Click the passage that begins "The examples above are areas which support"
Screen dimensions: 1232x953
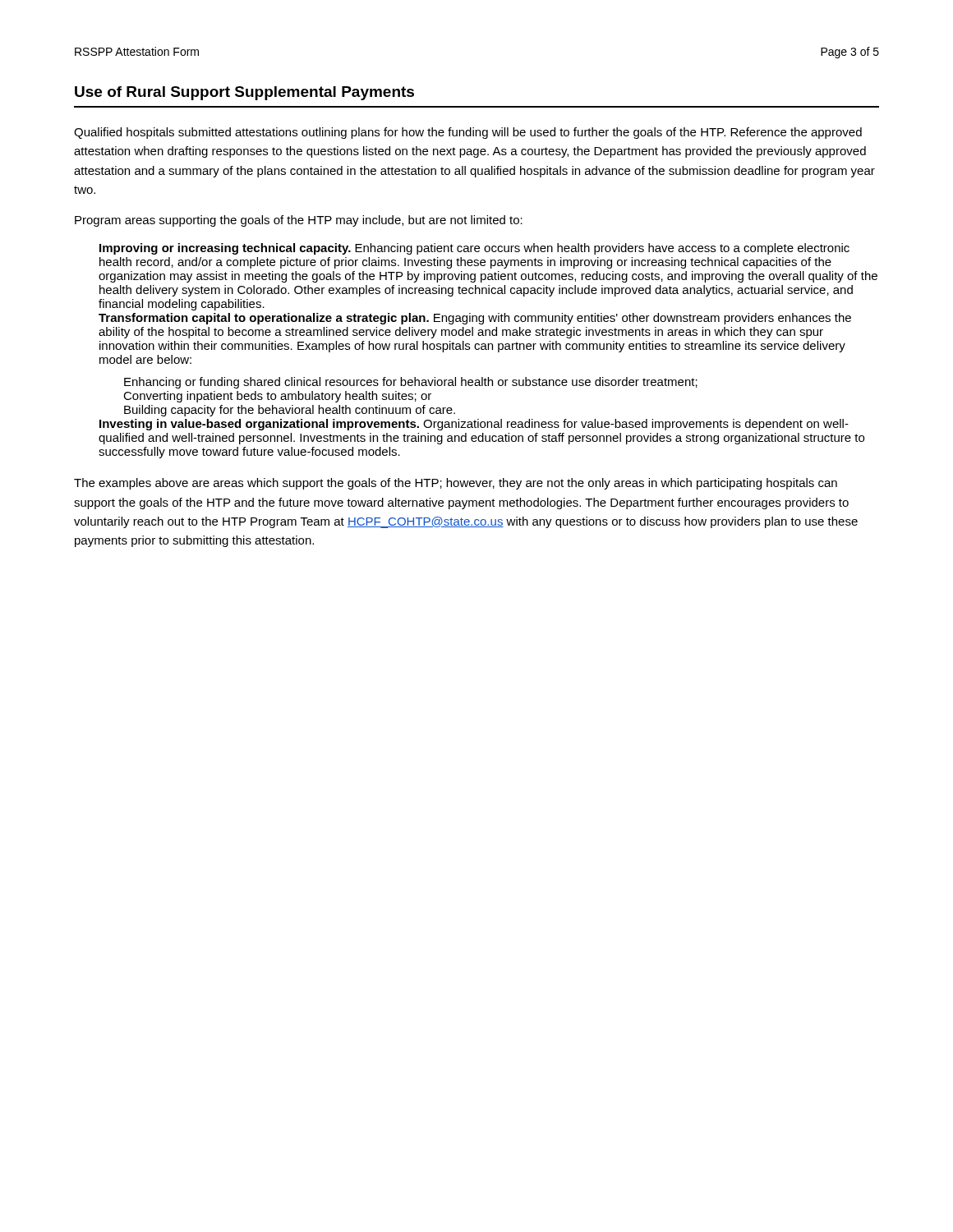(x=466, y=511)
